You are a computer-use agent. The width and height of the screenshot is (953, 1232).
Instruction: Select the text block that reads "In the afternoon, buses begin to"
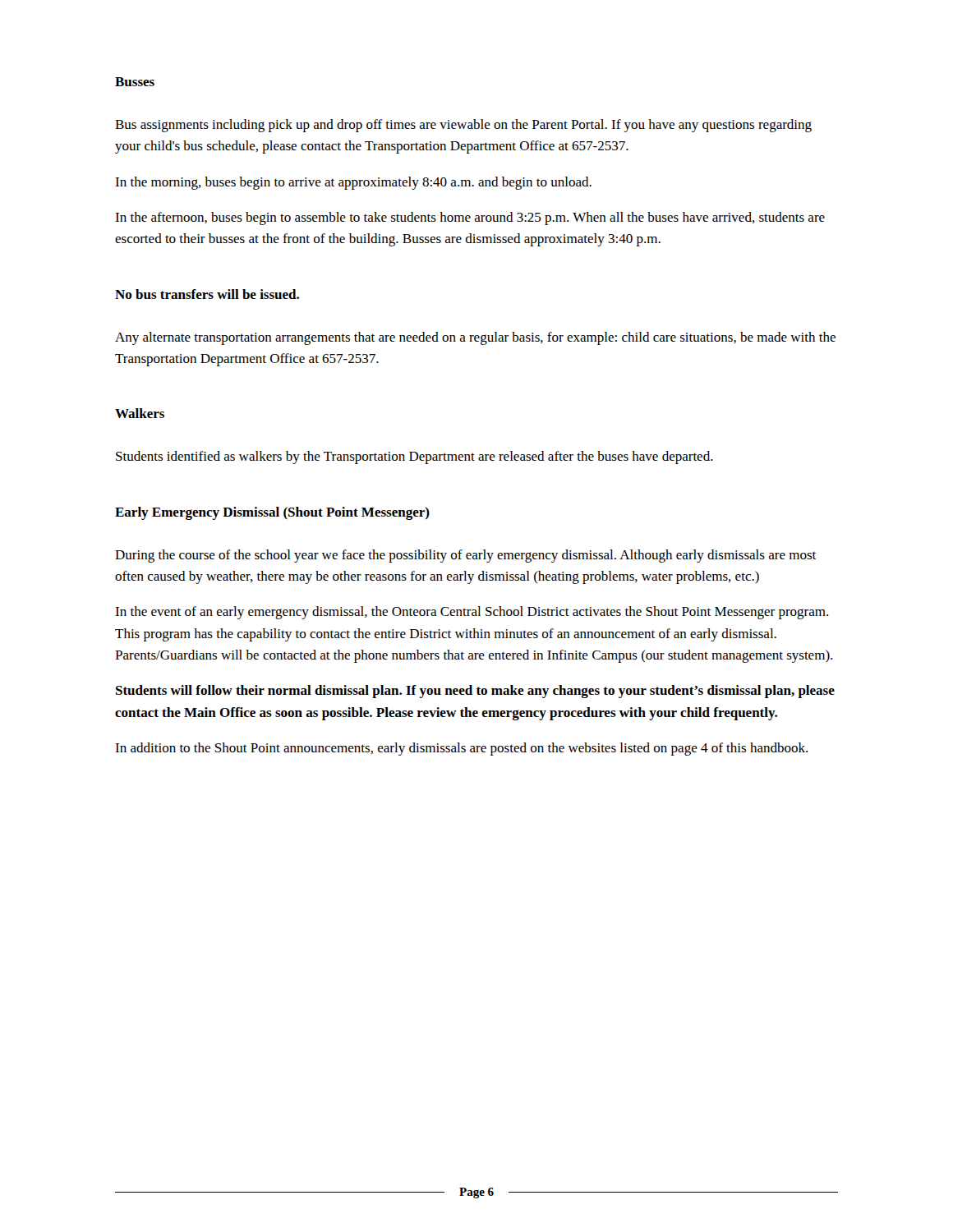click(476, 229)
